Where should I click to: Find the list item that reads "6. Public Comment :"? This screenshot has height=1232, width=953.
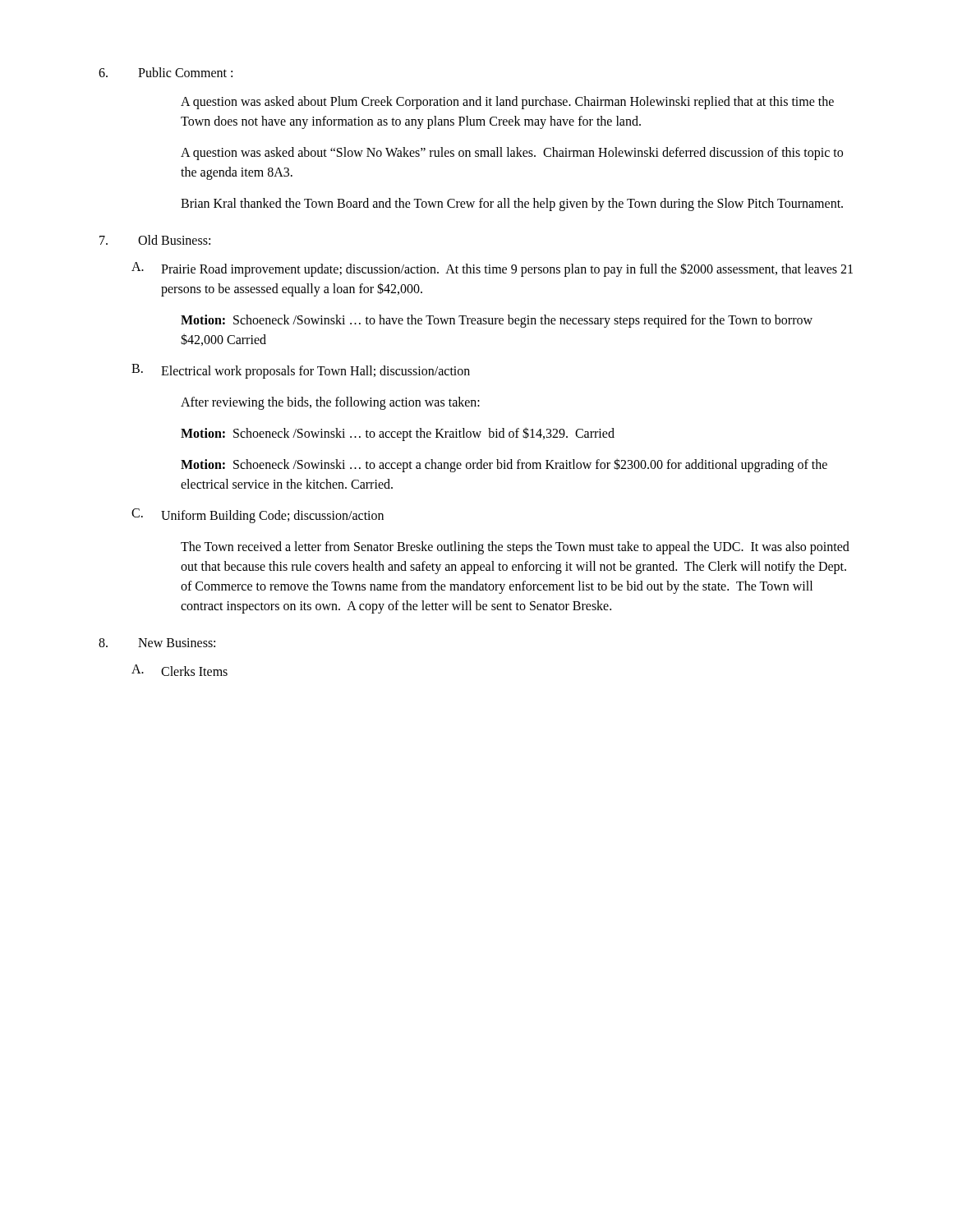click(x=166, y=73)
